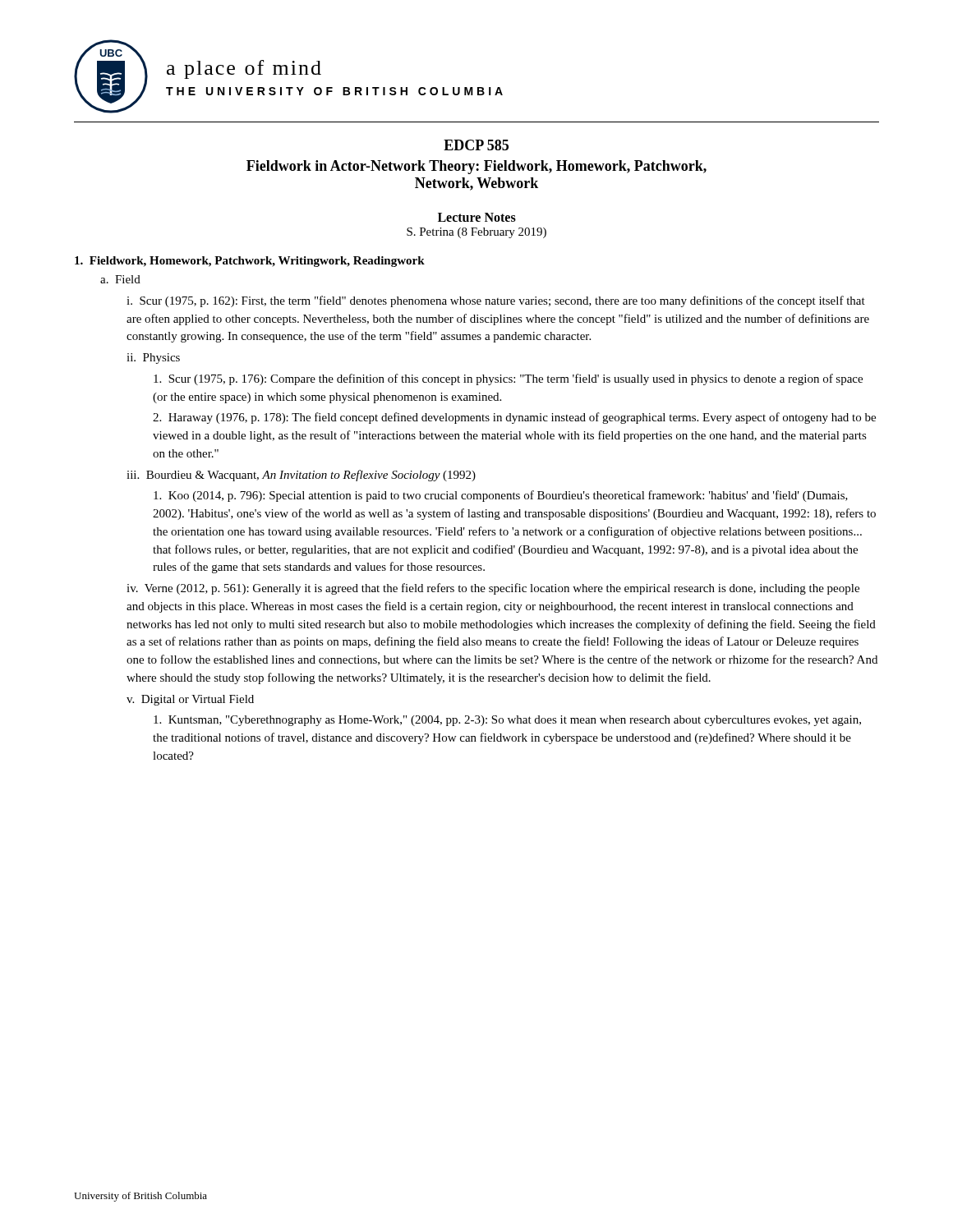953x1232 pixels.
Task: Select the block starting "ii. Physics"
Action: tap(153, 357)
